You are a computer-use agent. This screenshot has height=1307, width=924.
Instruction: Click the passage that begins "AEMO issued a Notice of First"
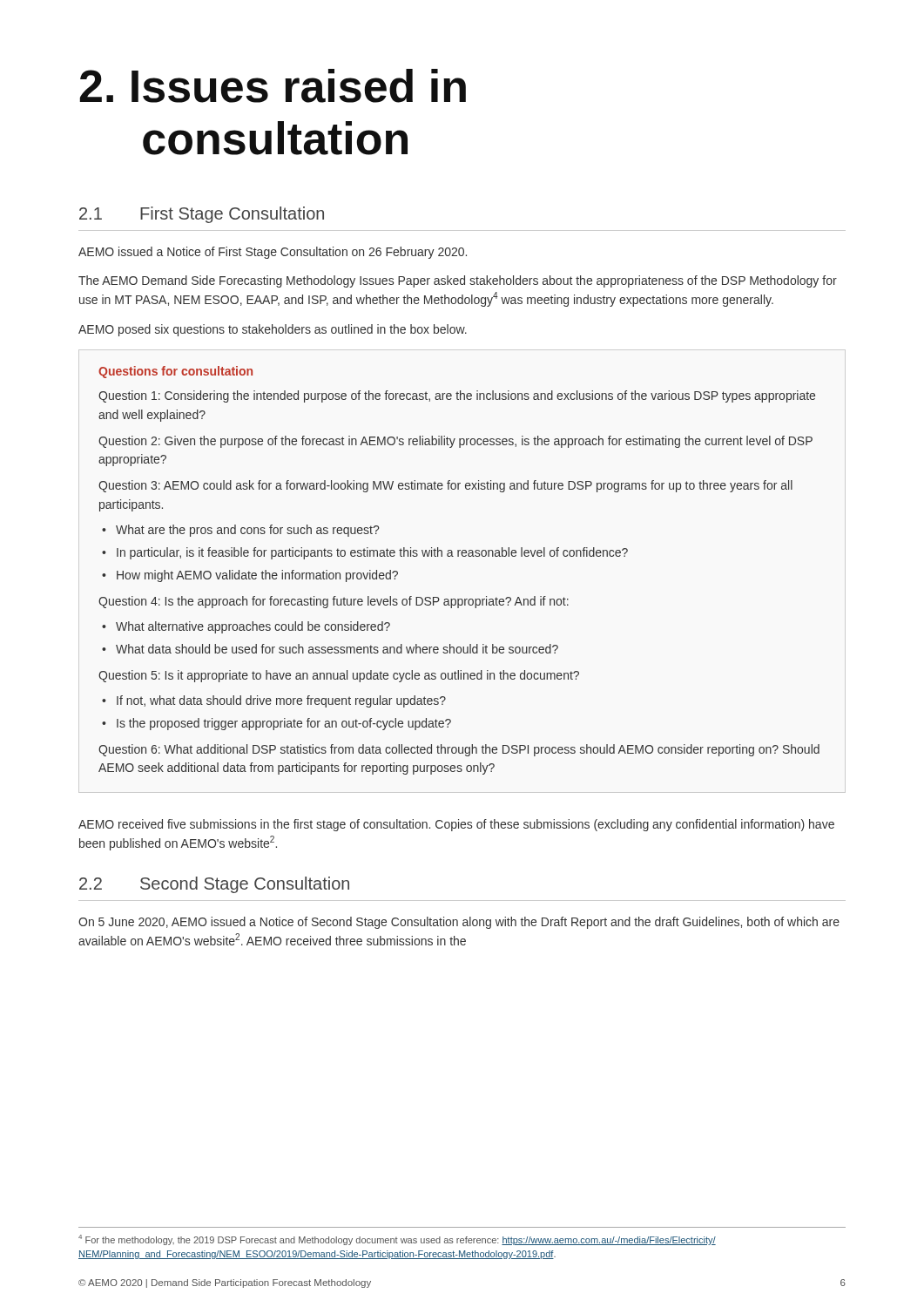tap(273, 251)
